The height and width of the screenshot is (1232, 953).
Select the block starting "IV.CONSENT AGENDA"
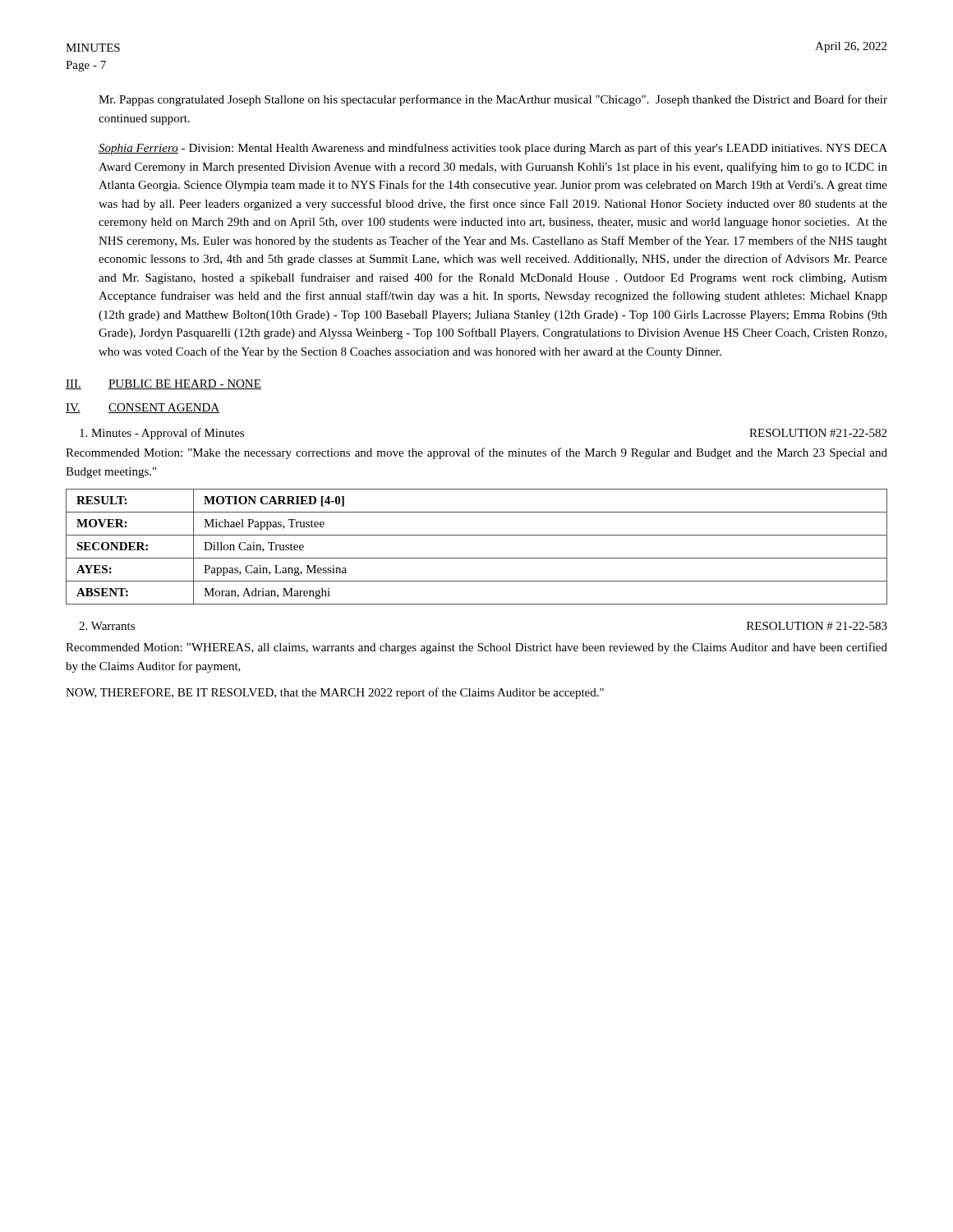pos(143,408)
